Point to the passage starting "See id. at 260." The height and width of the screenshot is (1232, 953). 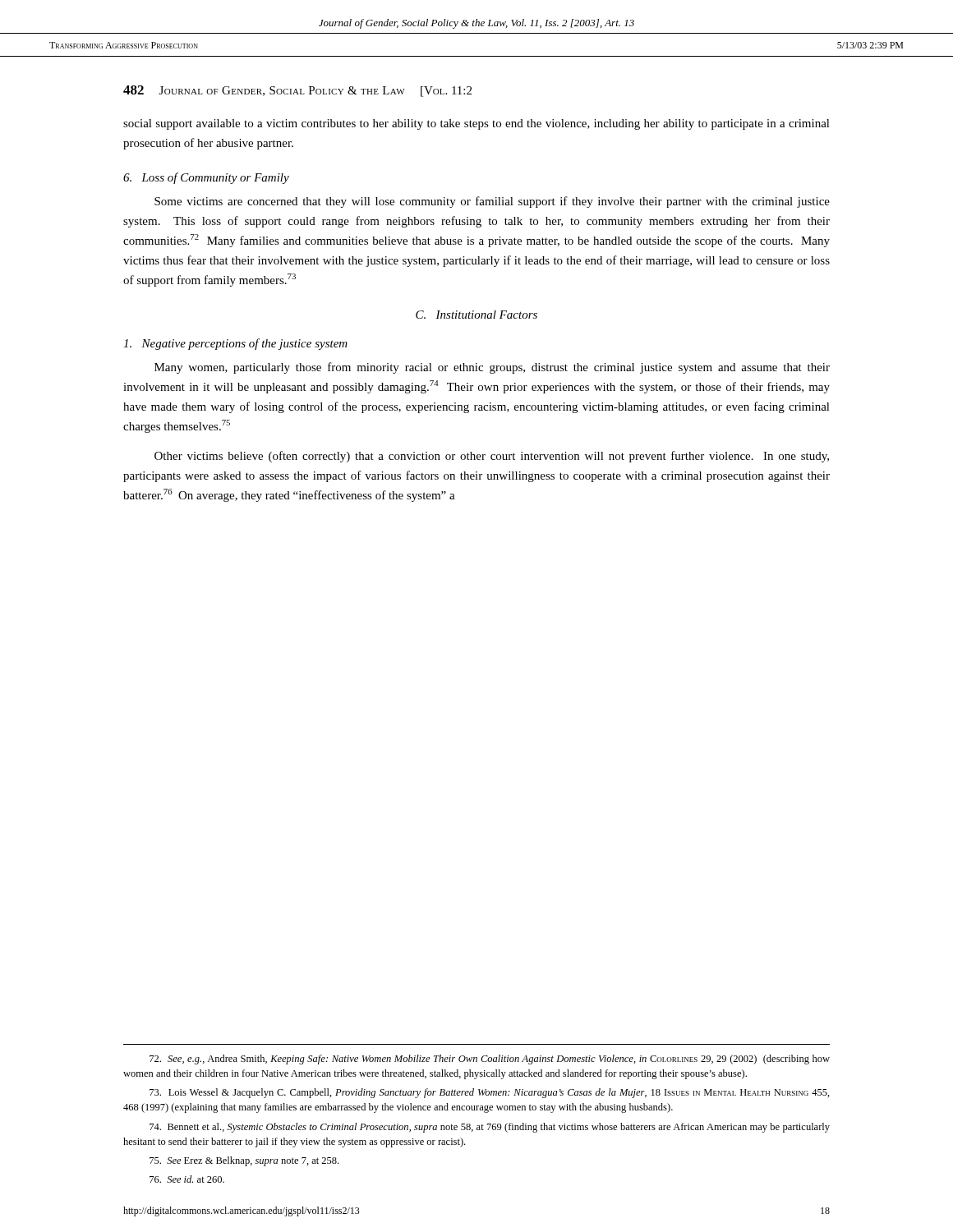pos(187,1179)
